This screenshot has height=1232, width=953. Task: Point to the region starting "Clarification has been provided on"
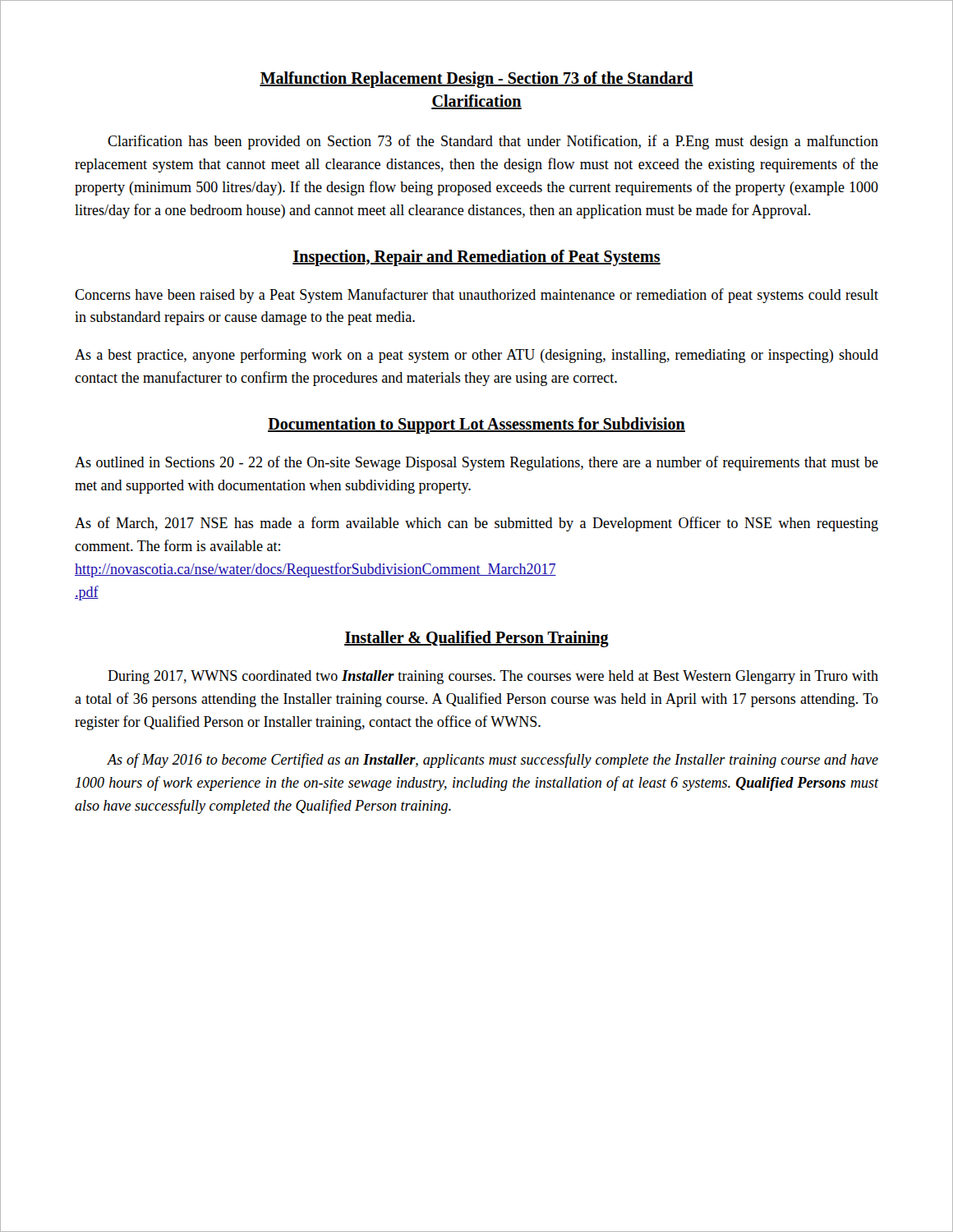pyautogui.click(x=476, y=176)
